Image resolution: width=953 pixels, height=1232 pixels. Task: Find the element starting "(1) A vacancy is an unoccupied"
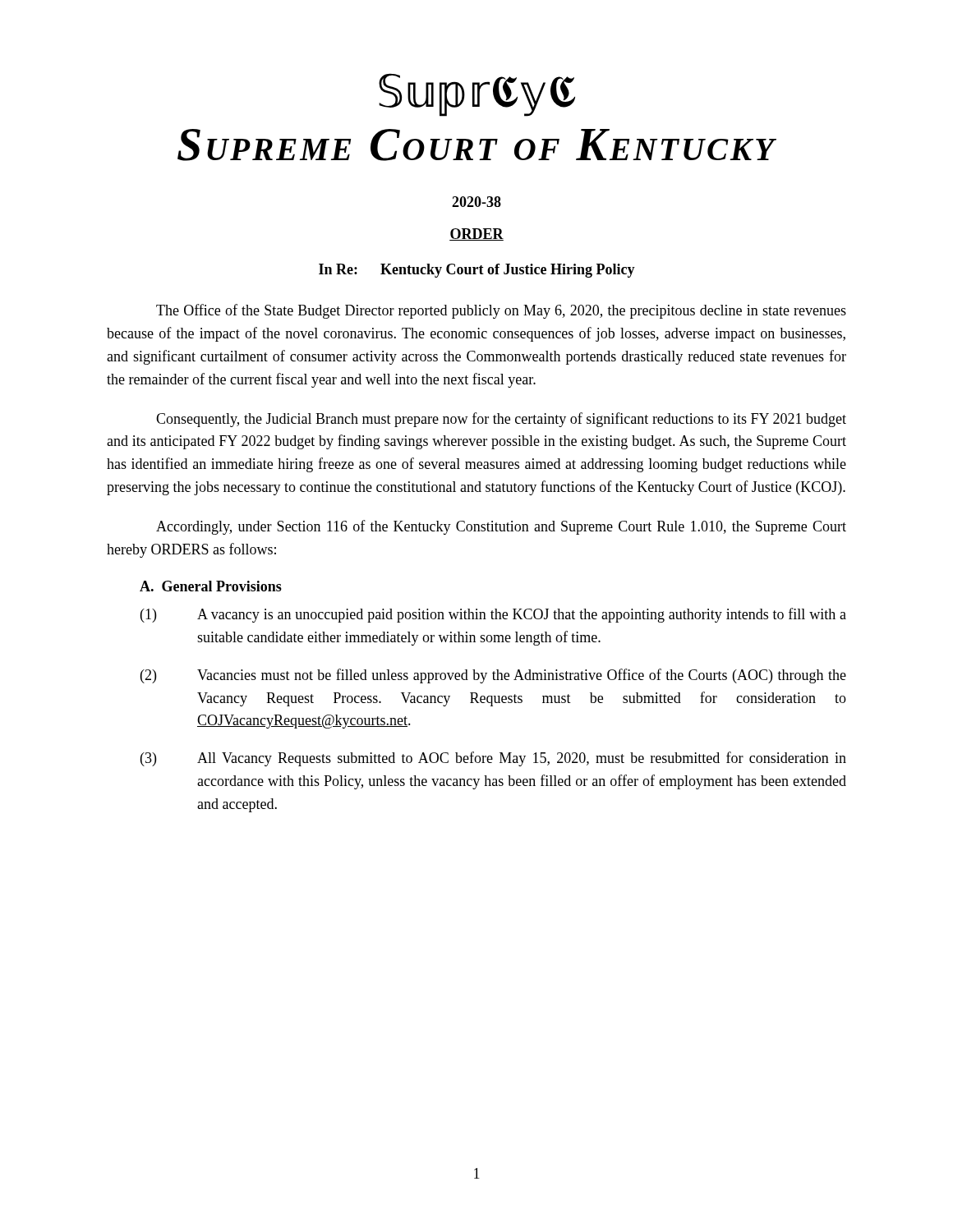click(476, 626)
